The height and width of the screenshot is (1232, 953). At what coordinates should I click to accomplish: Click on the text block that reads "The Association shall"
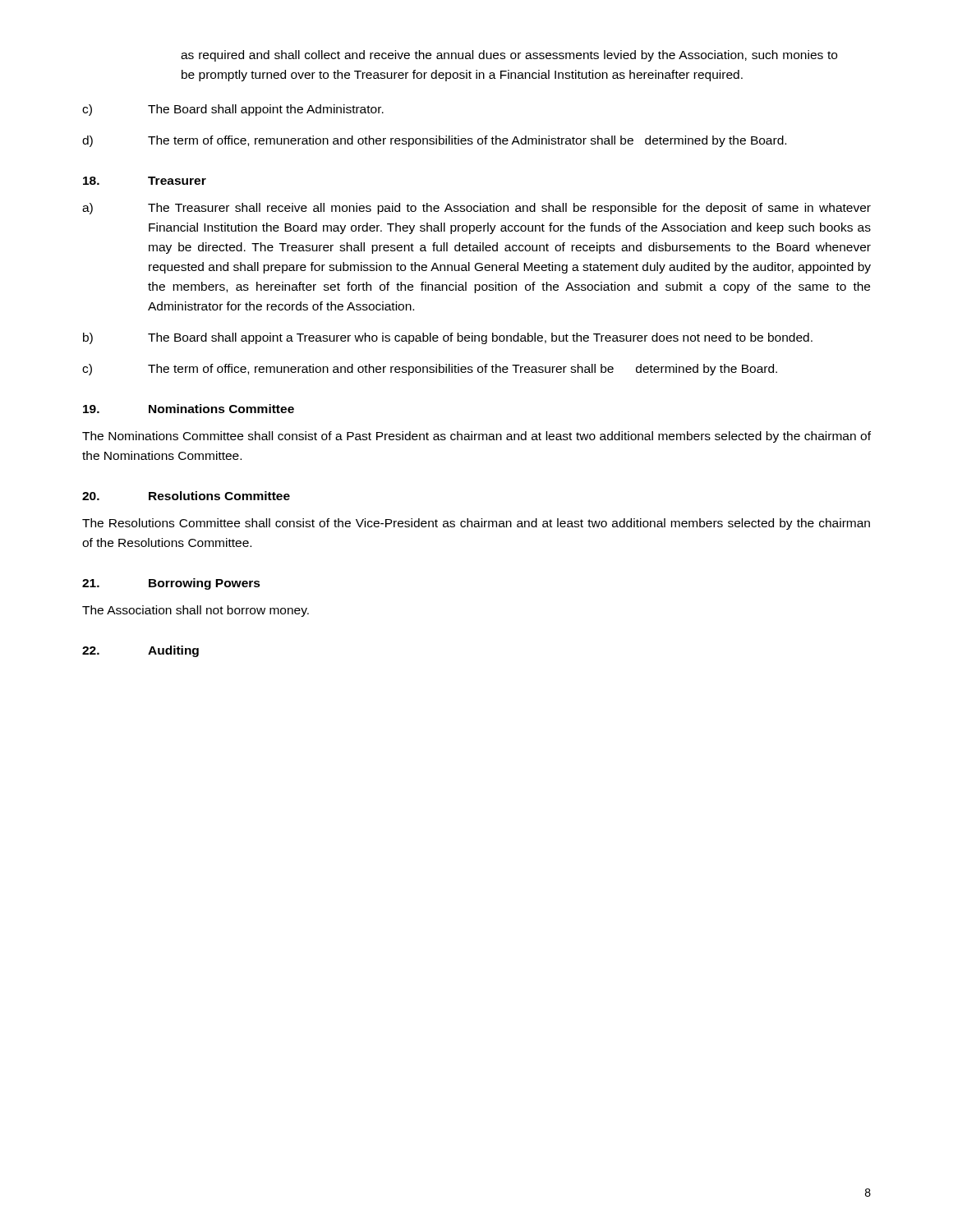click(196, 610)
